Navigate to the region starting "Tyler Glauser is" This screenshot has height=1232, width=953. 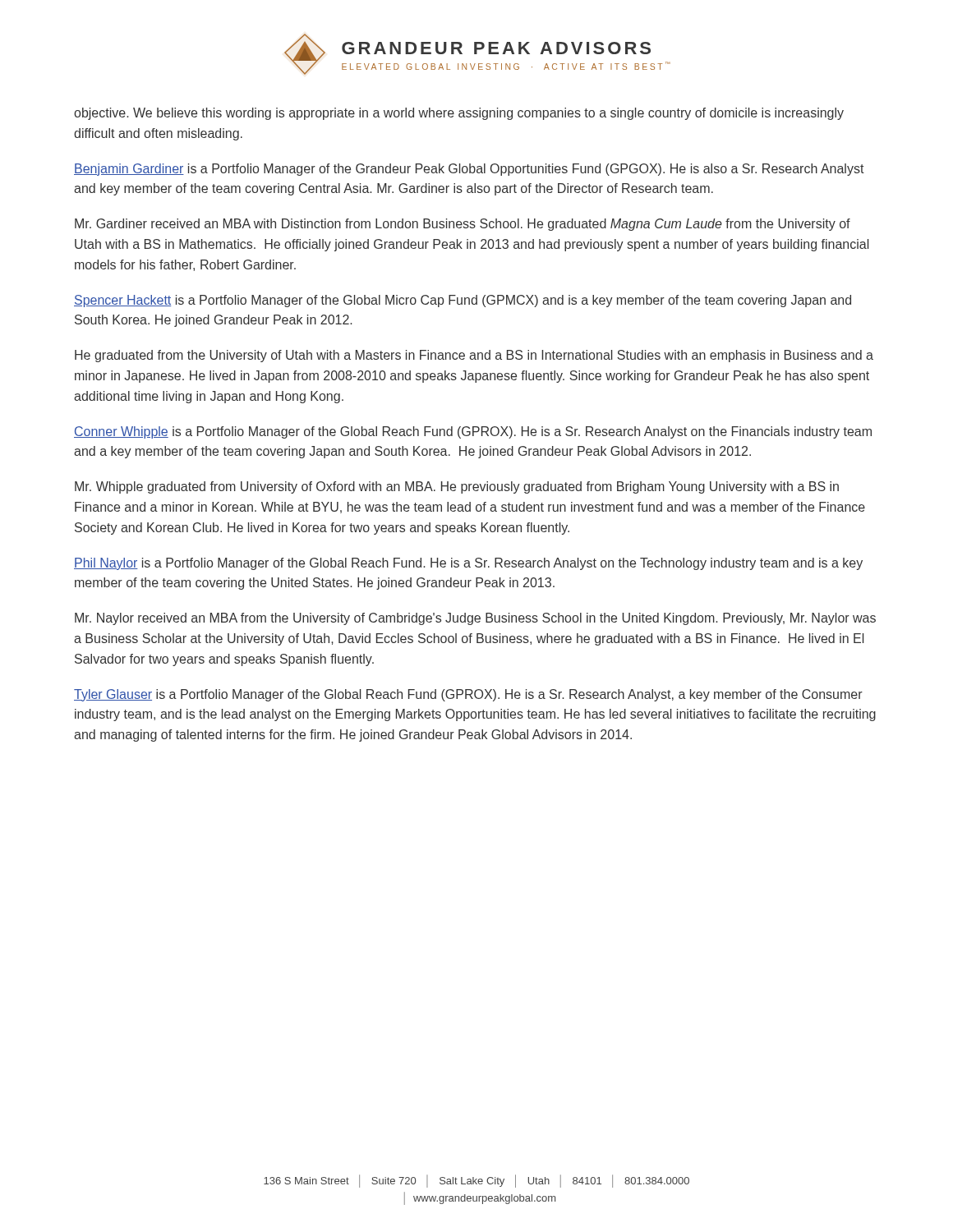(475, 714)
